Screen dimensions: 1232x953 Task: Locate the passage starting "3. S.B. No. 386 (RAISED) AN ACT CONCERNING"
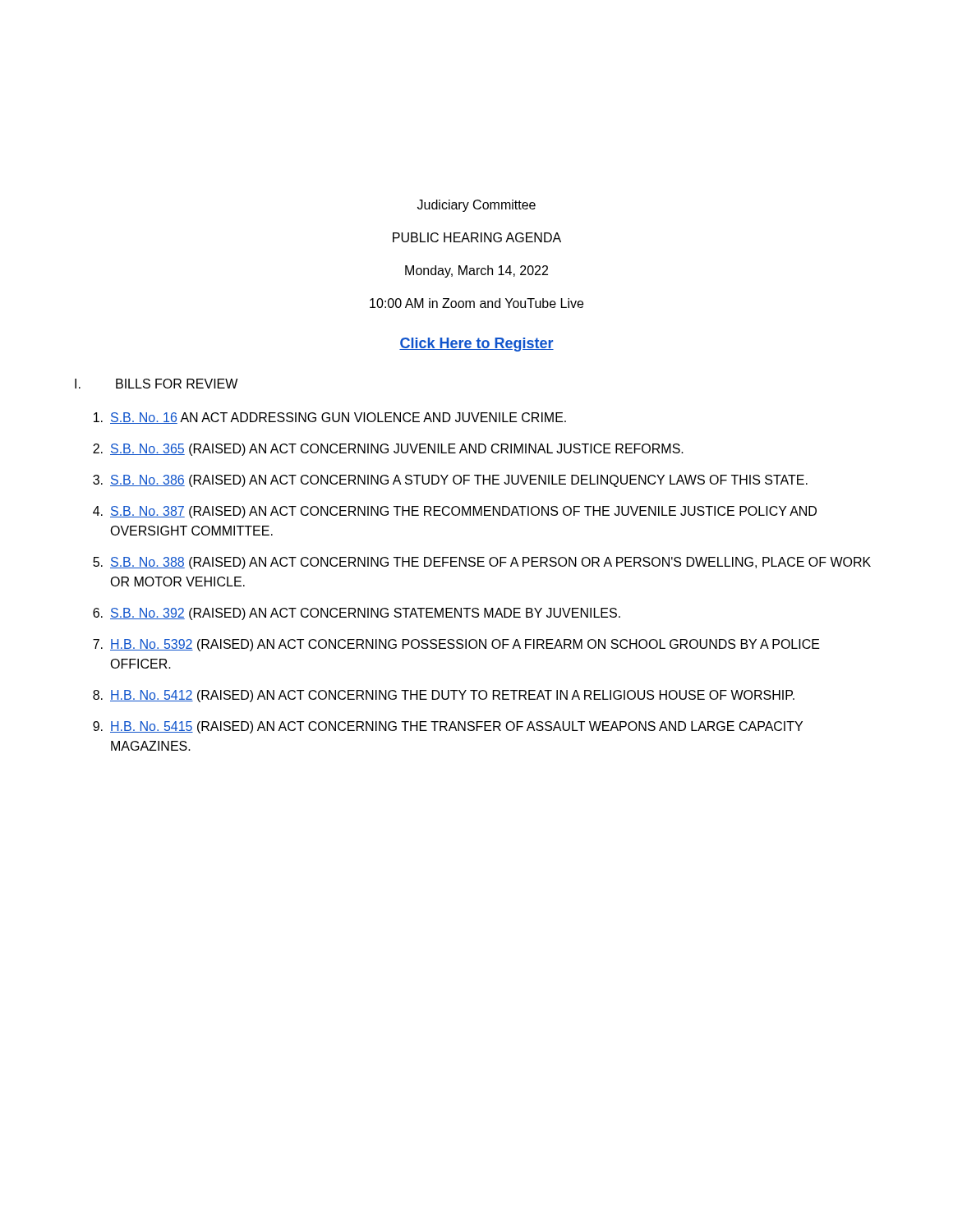coord(476,480)
